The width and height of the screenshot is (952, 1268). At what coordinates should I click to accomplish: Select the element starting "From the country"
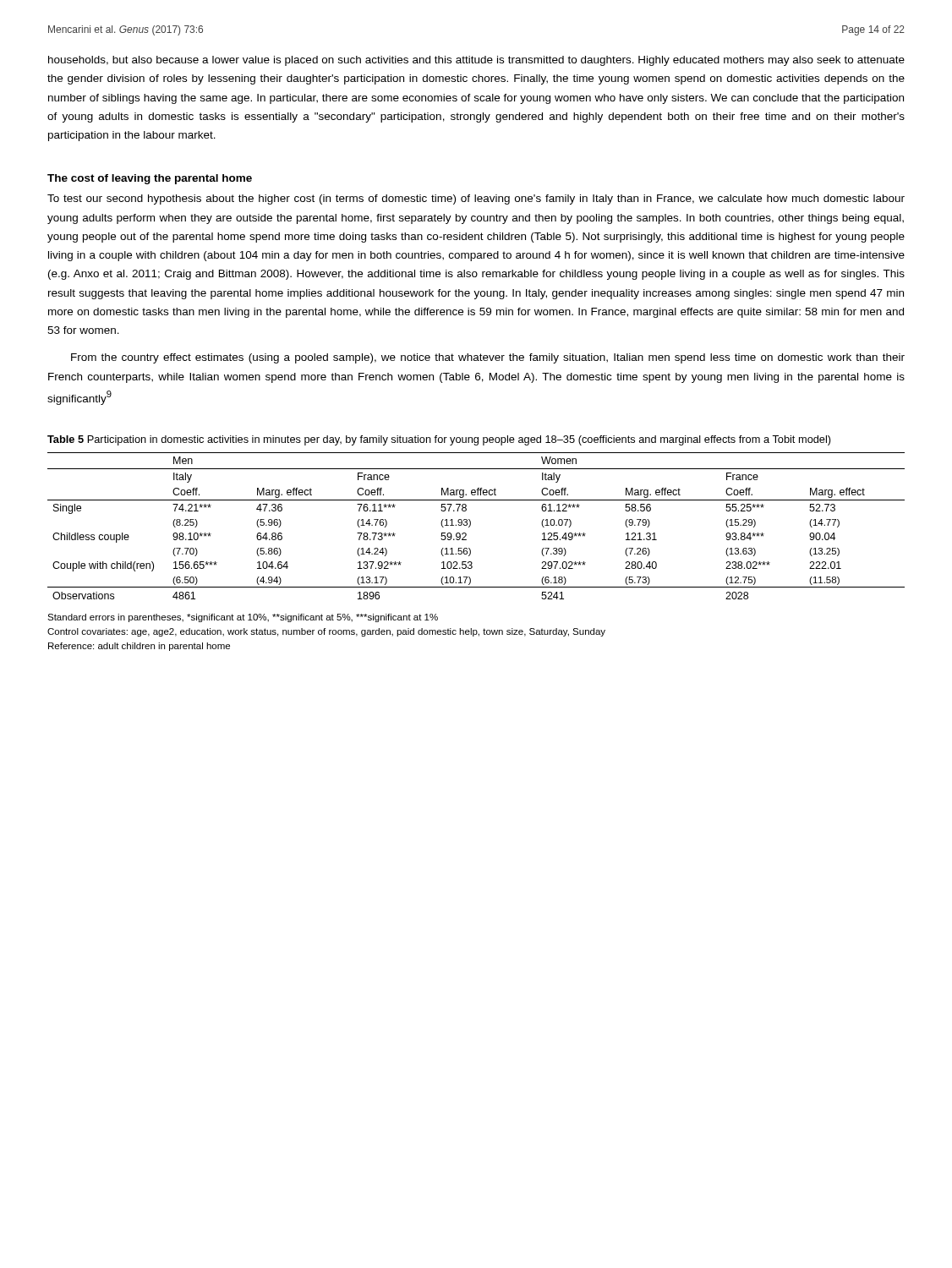[x=476, y=378]
